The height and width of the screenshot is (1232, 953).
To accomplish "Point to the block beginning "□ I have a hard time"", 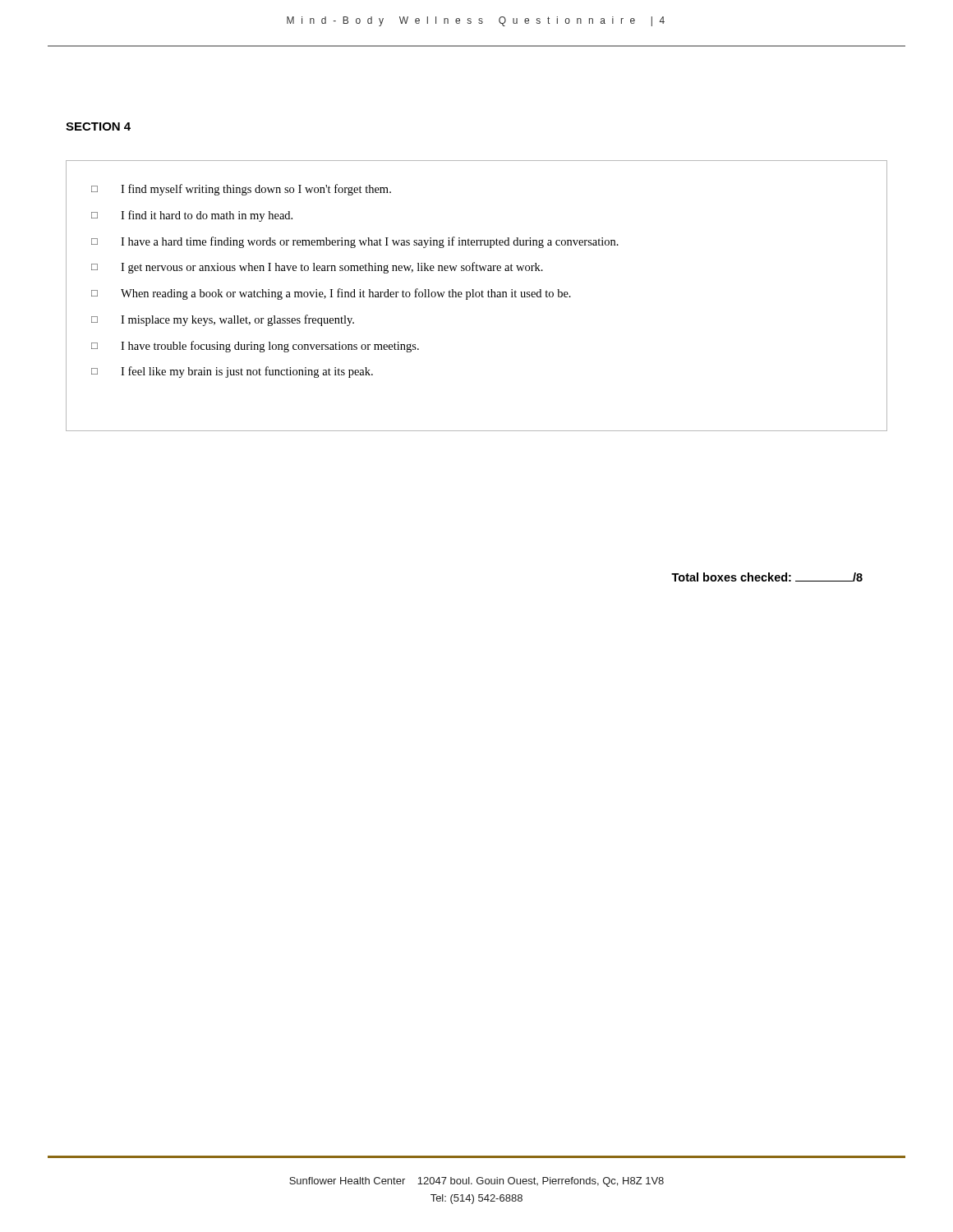I will pyautogui.click(x=355, y=242).
